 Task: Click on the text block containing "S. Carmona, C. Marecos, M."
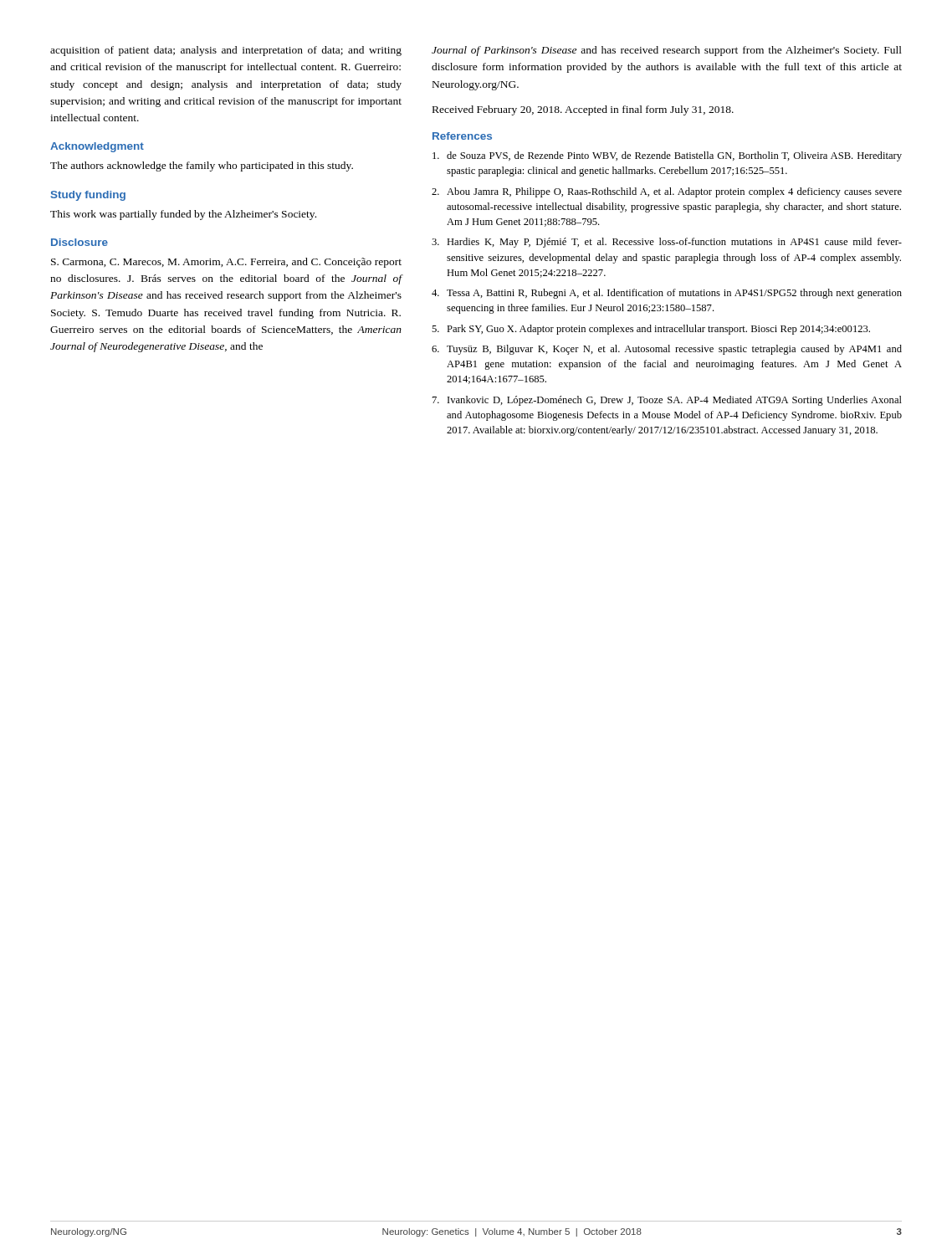(x=226, y=304)
